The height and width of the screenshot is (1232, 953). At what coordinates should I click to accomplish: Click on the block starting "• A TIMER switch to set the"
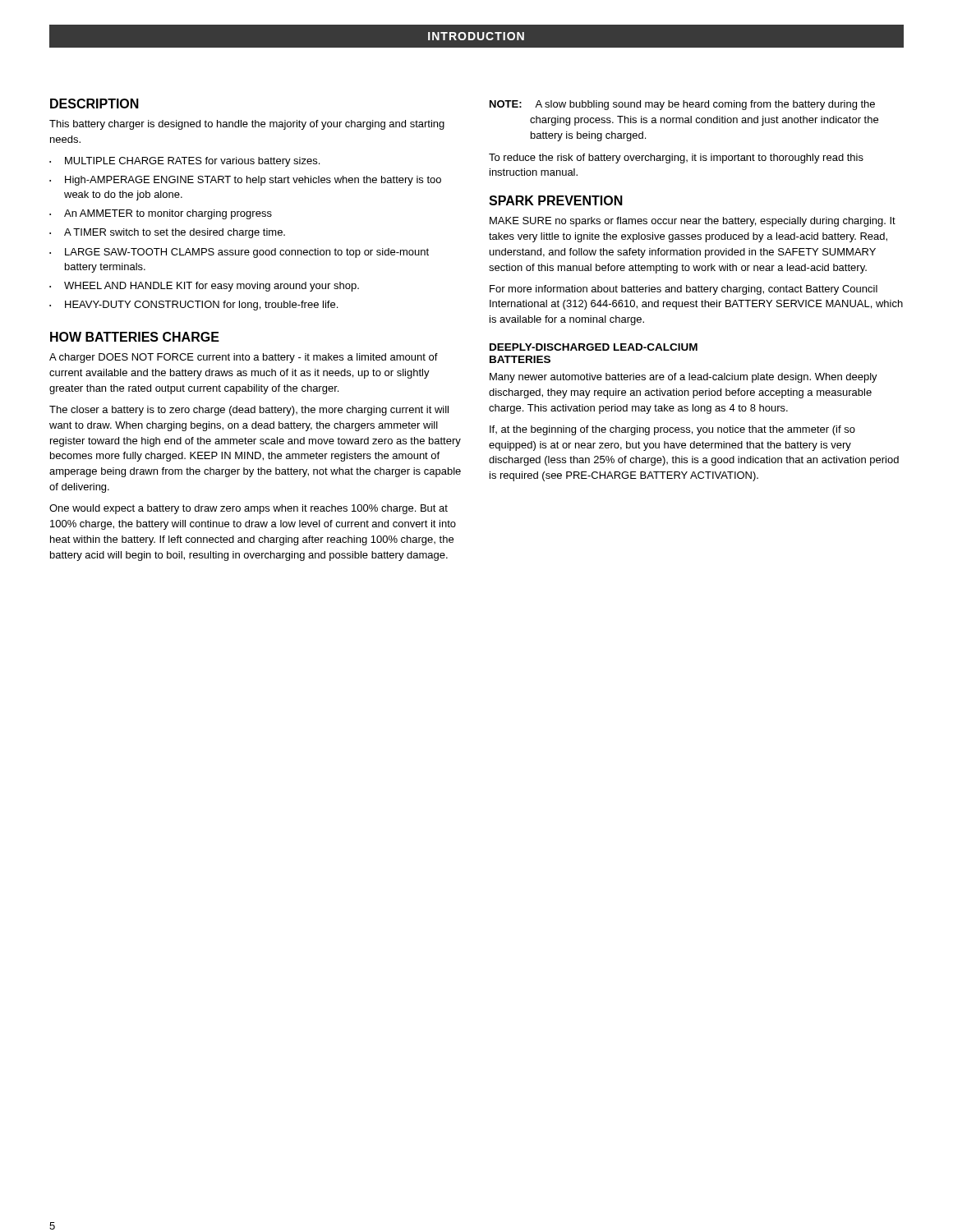point(168,233)
